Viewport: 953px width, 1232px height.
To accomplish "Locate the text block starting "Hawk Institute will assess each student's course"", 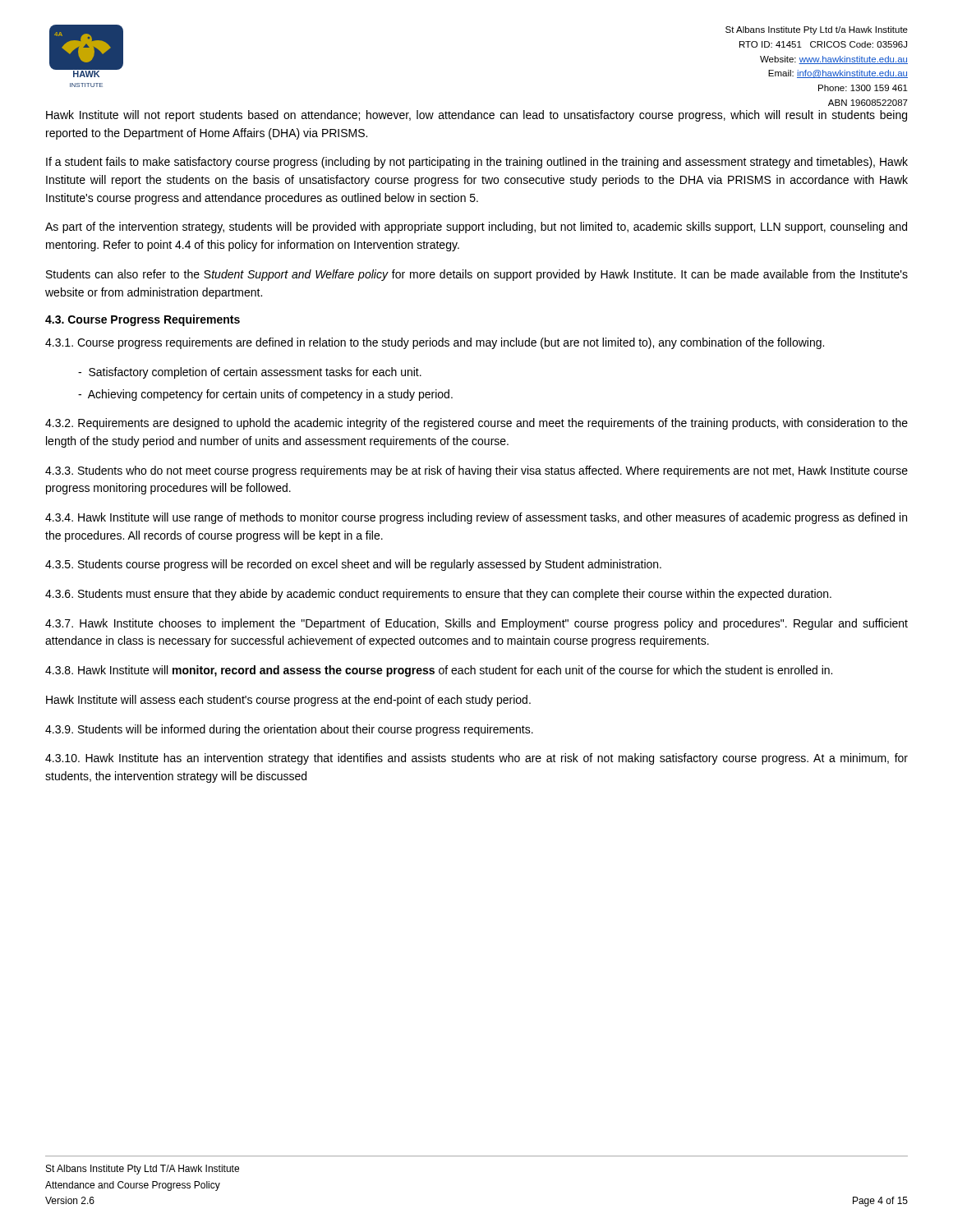I will pyautogui.click(x=288, y=700).
